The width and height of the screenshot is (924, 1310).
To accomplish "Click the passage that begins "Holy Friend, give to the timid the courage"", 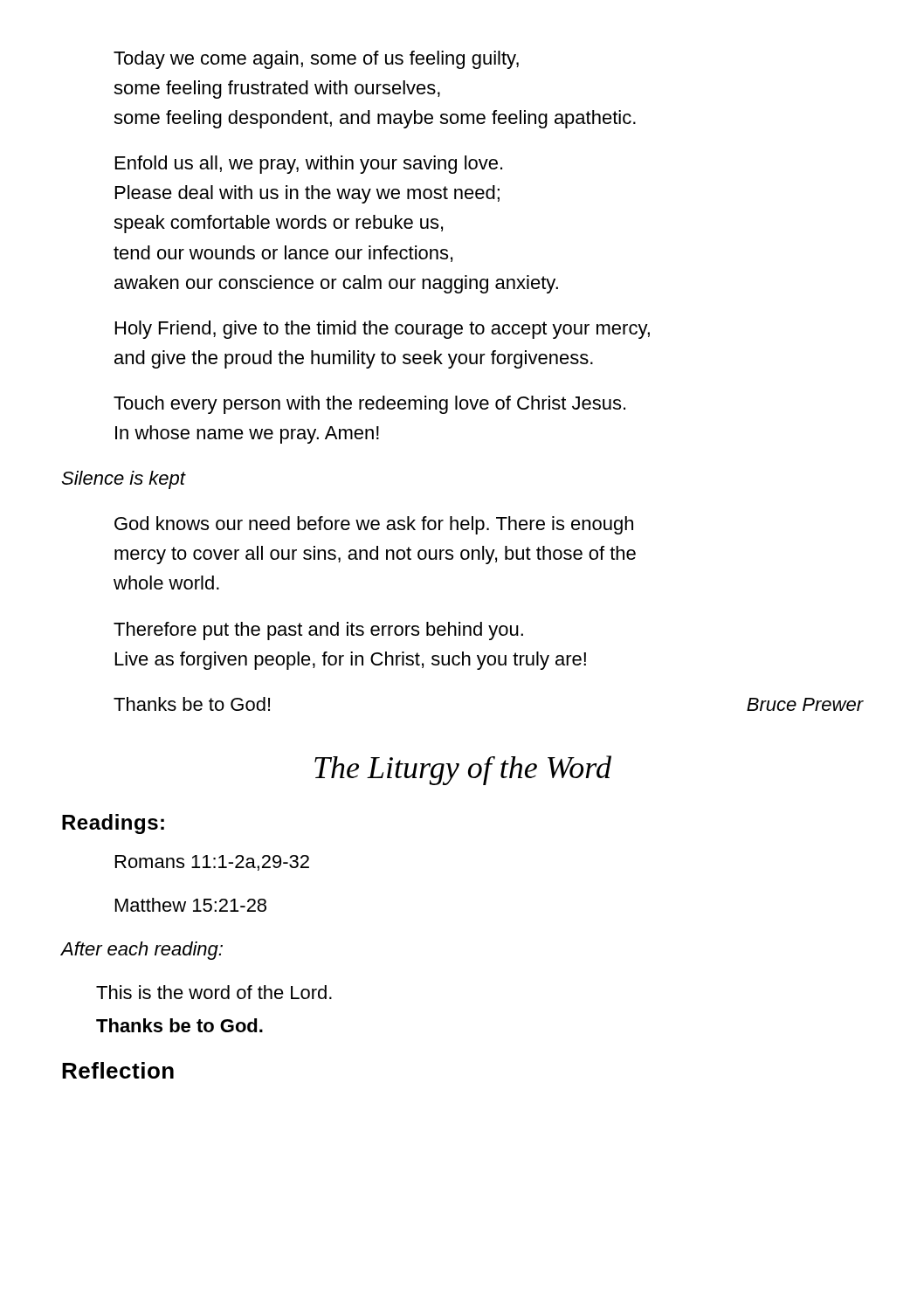I will click(x=382, y=343).
